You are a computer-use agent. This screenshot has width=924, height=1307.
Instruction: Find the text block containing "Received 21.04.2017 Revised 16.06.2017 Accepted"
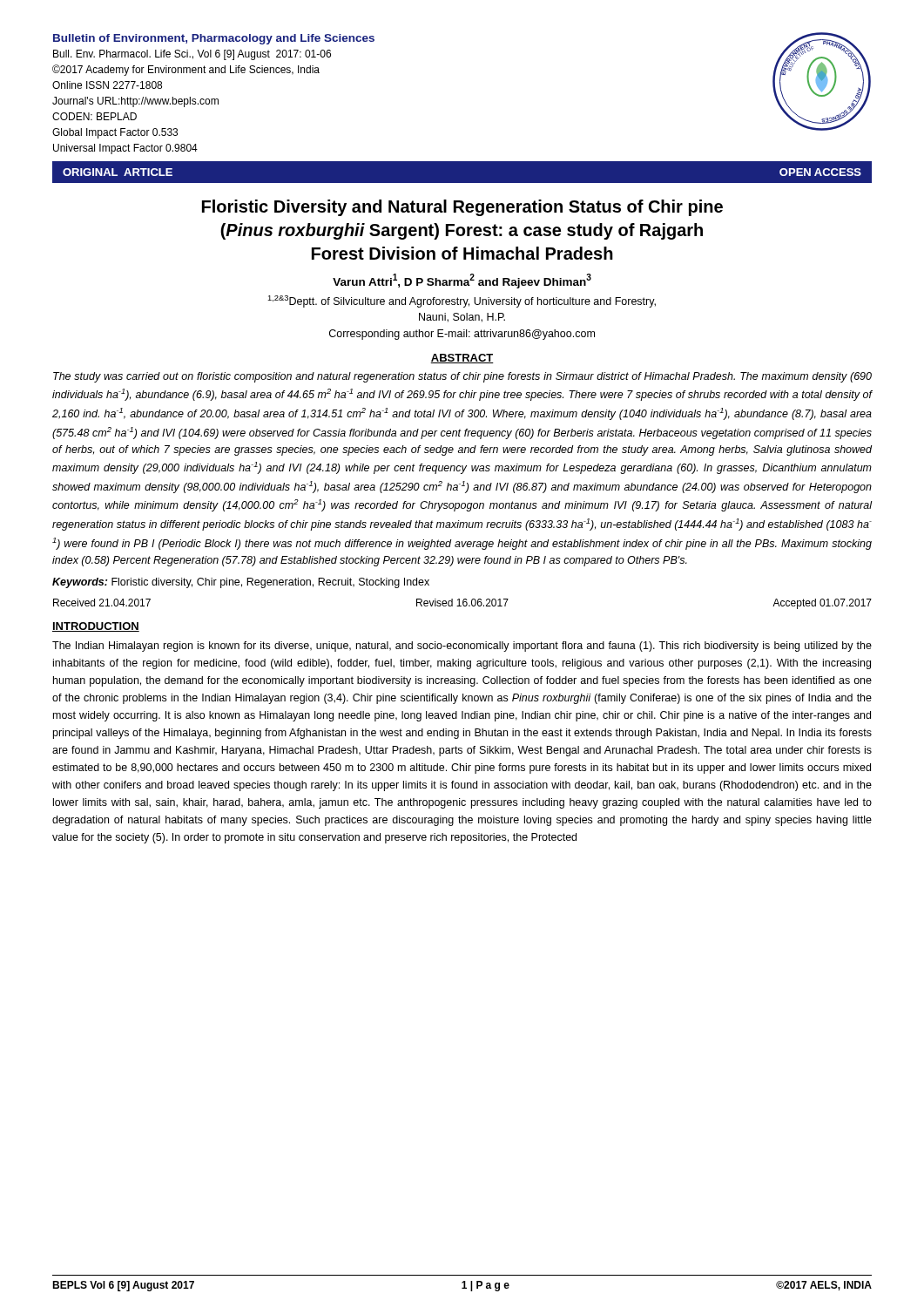(462, 603)
